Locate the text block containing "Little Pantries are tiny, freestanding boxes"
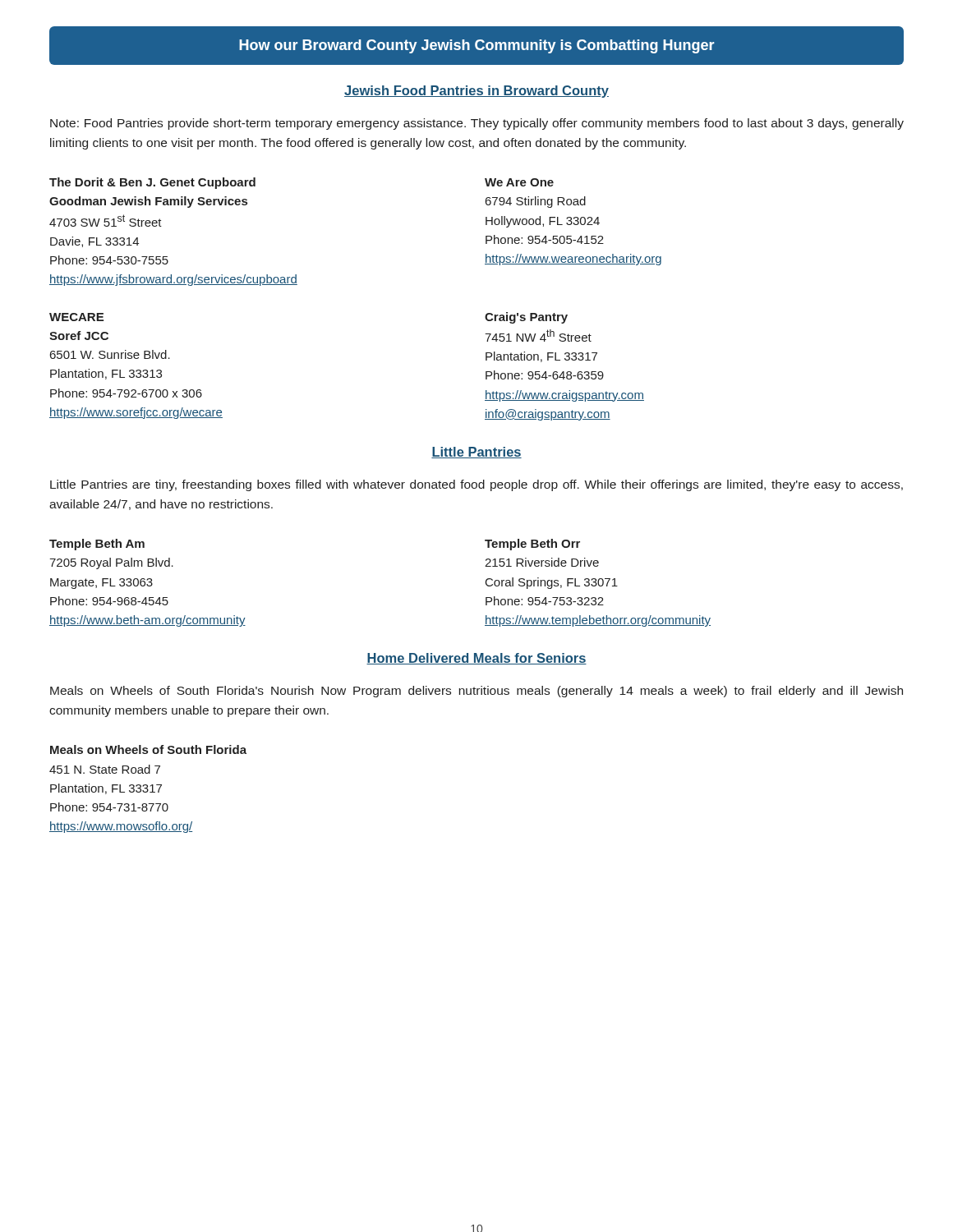Viewport: 953px width, 1232px height. [476, 494]
